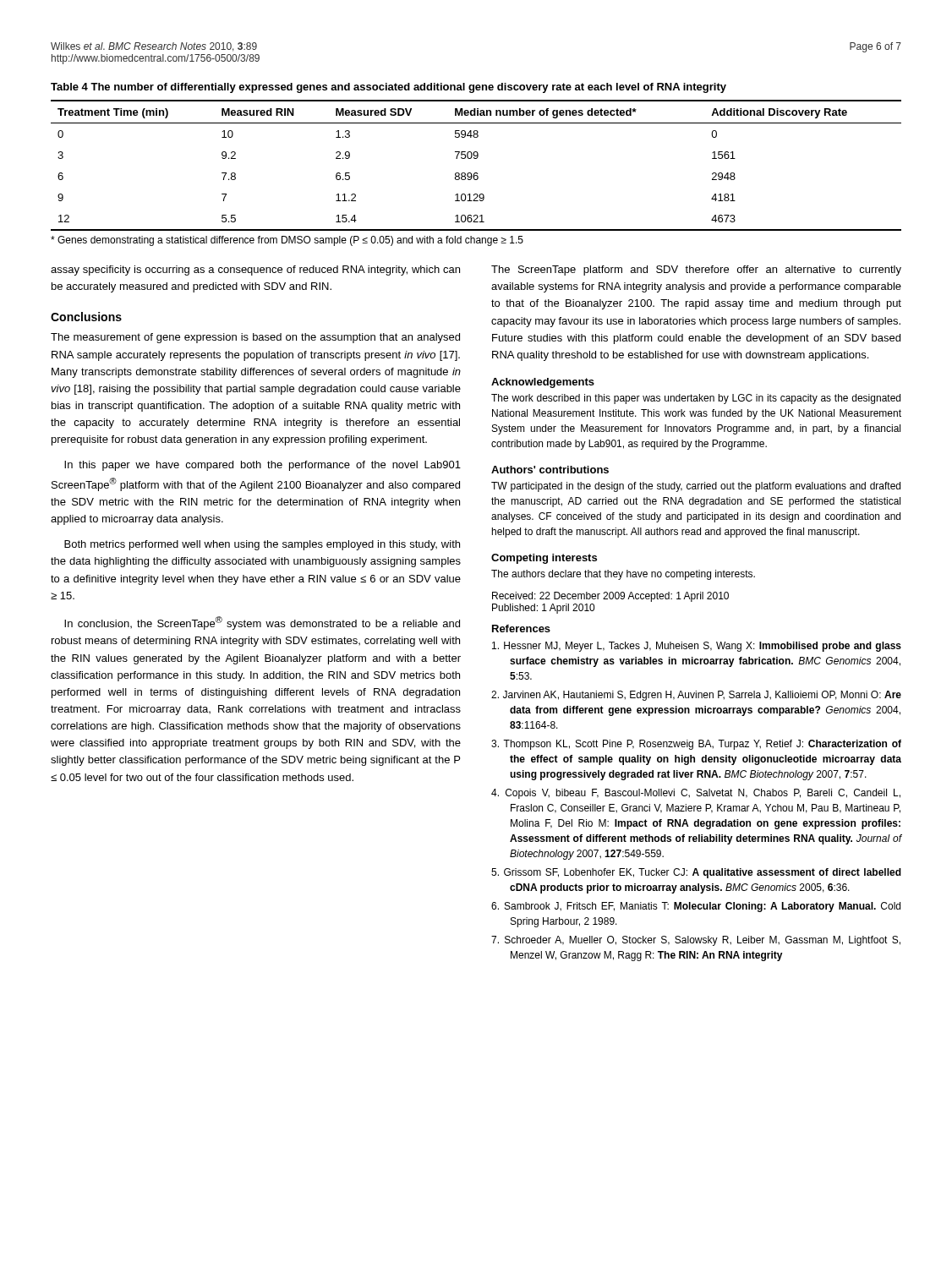
Task: Find the block on this page that starts "TW participated in the design"
Action: tap(696, 509)
